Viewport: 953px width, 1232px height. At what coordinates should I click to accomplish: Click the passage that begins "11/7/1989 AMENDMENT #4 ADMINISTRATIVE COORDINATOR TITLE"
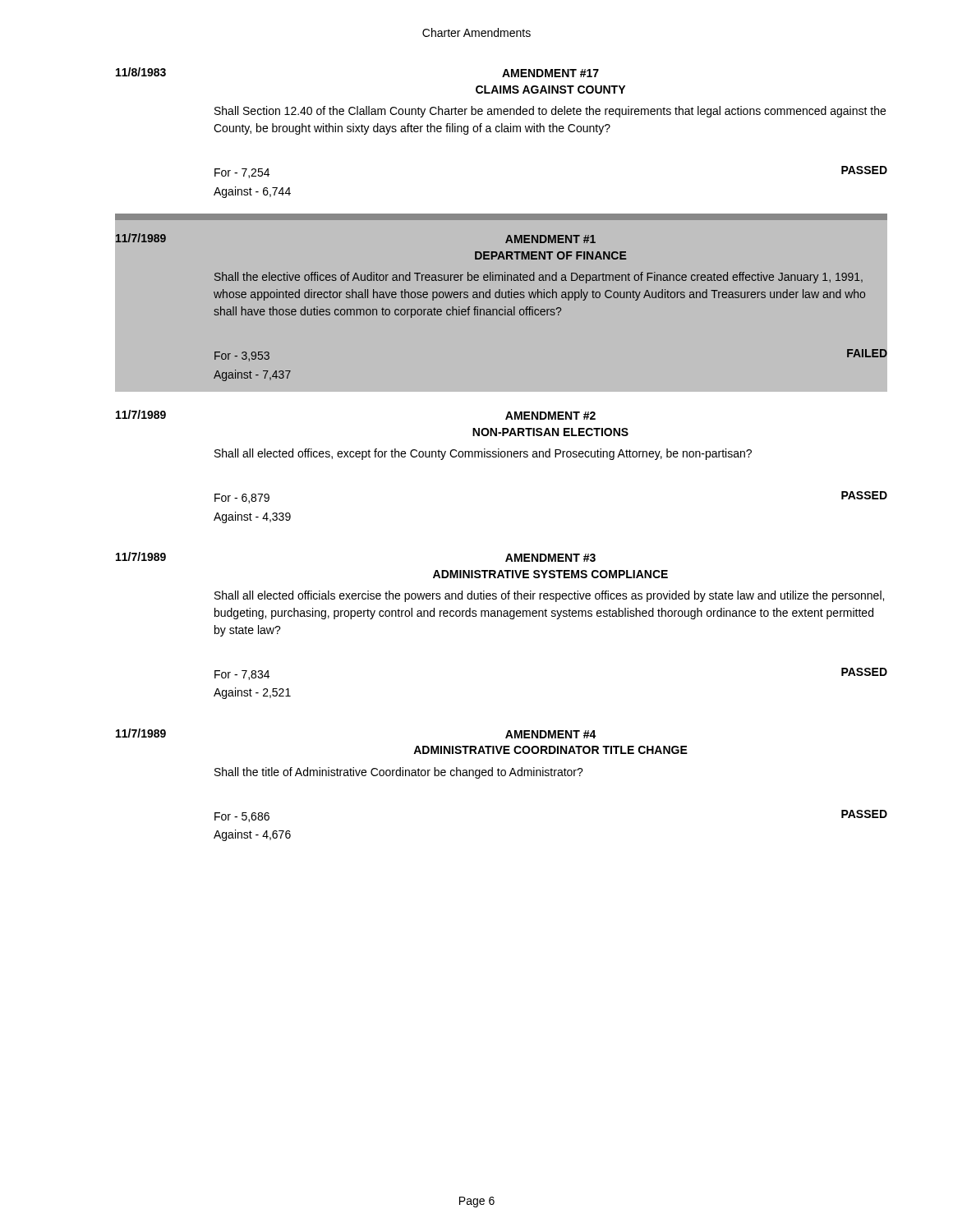click(501, 752)
